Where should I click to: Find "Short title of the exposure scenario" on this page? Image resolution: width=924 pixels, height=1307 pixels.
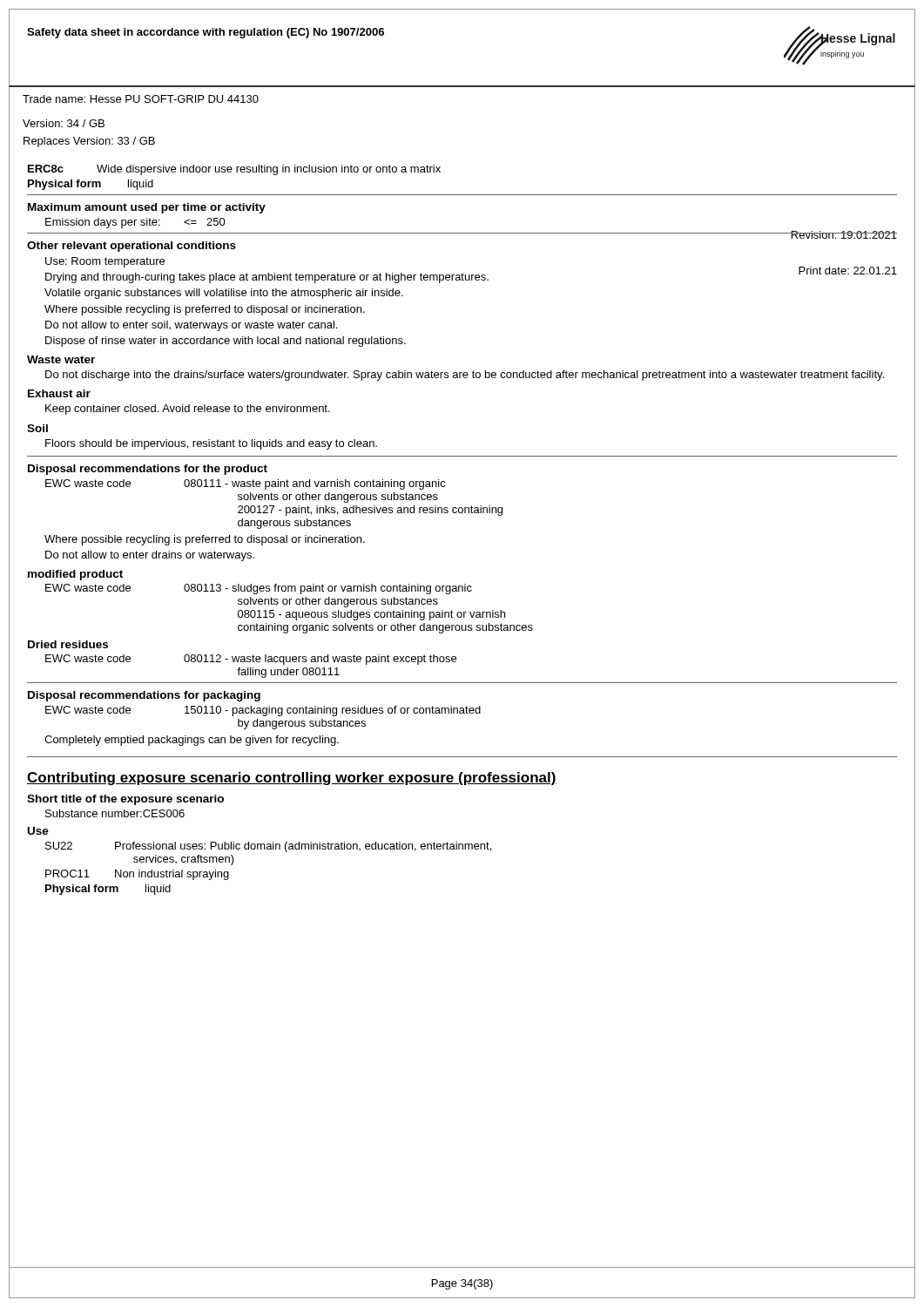point(126,799)
